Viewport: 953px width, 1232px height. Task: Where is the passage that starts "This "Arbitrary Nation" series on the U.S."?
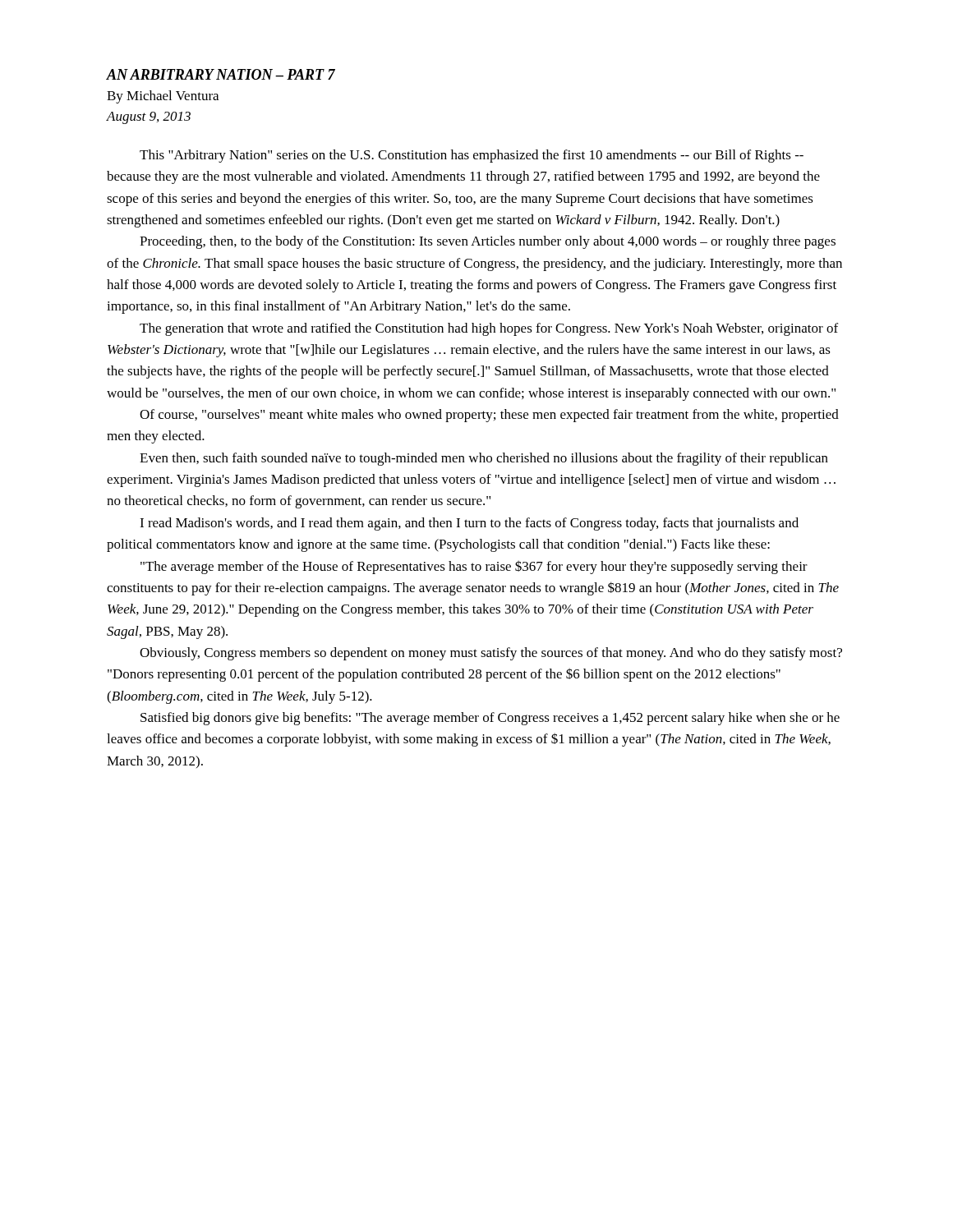[x=463, y=187]
